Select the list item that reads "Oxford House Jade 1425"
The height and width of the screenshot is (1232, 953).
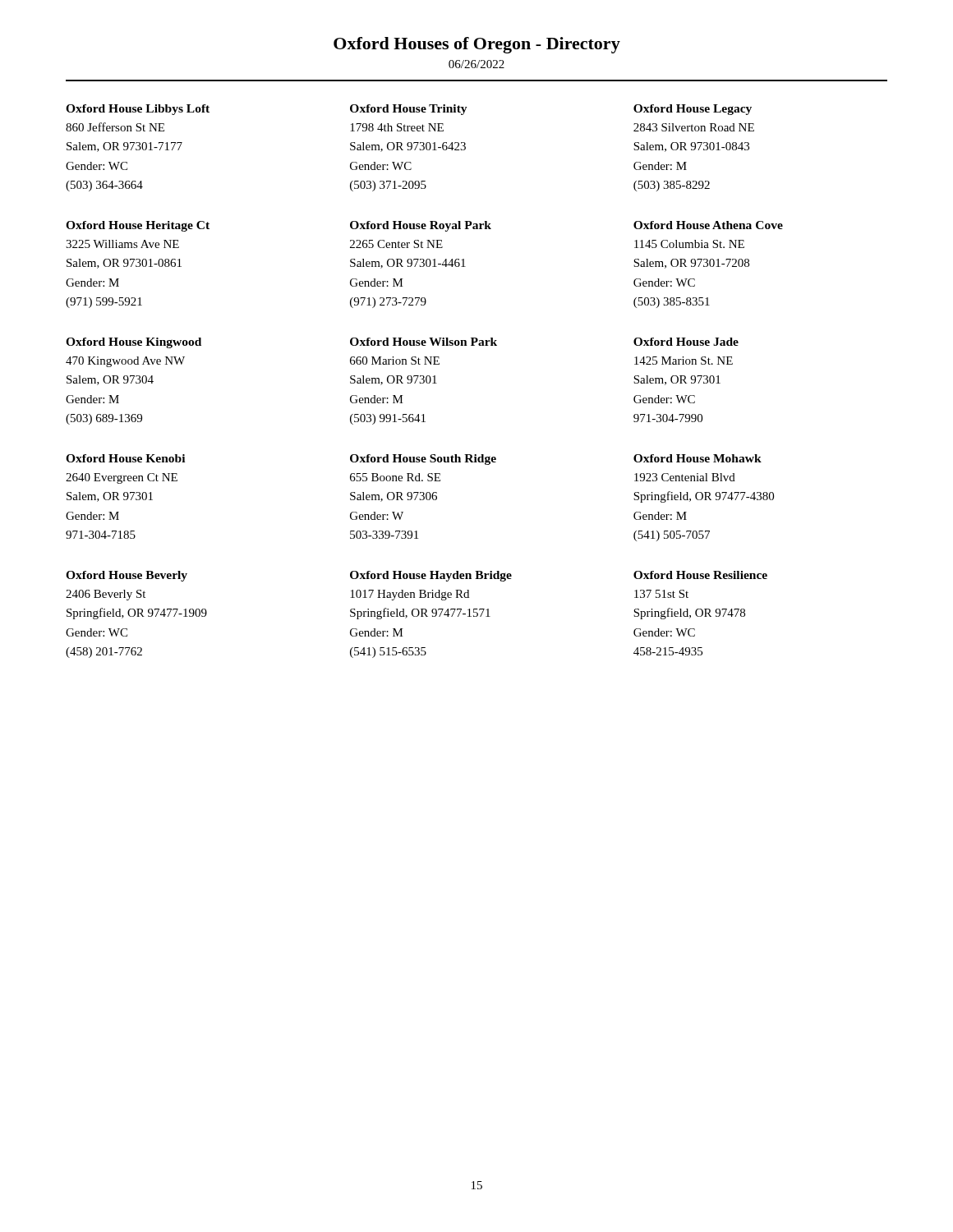(x=686, y=342)
